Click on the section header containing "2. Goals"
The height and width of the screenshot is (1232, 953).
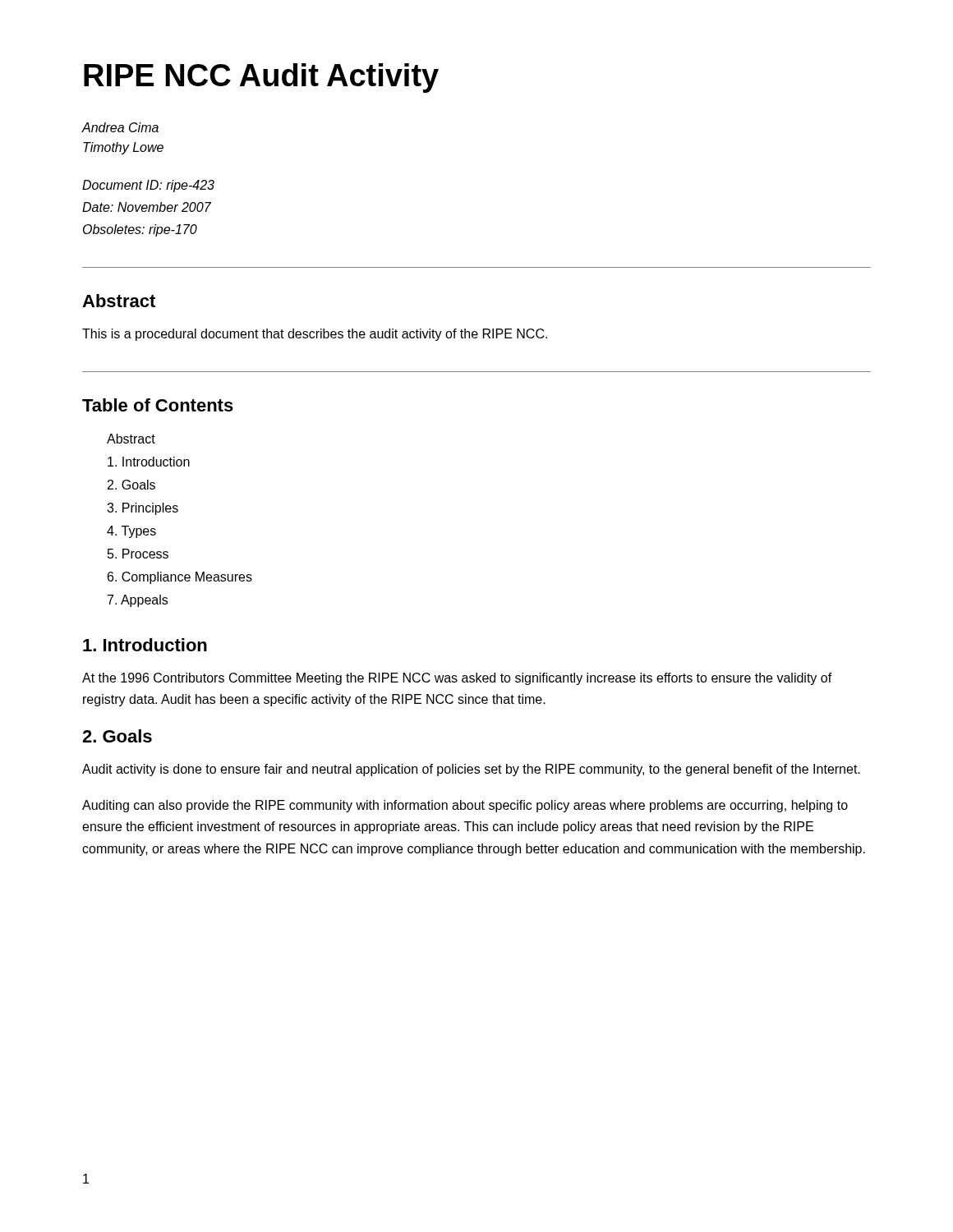pos(117,736)
